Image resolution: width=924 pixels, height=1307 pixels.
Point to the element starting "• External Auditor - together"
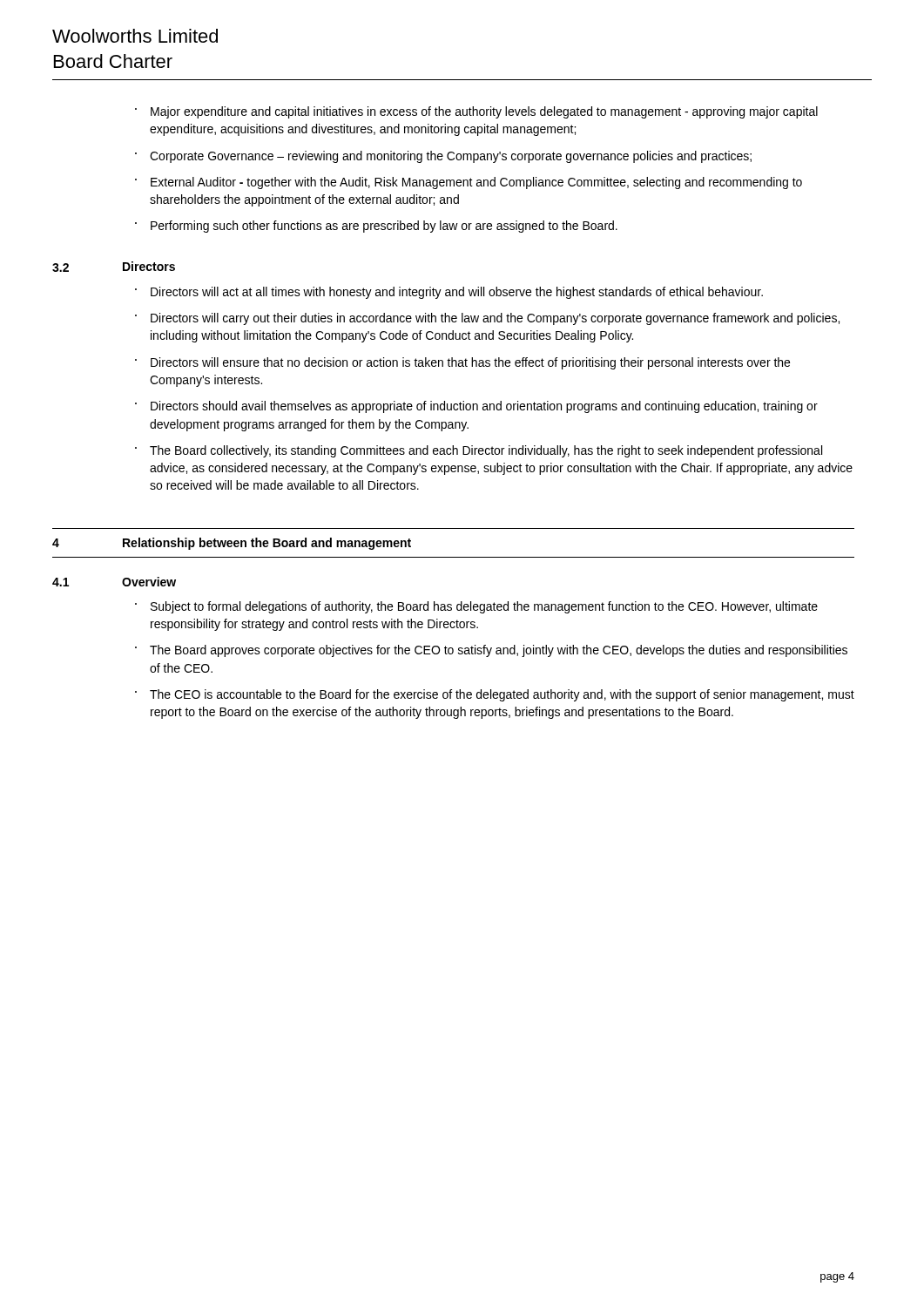click(488, 191)
